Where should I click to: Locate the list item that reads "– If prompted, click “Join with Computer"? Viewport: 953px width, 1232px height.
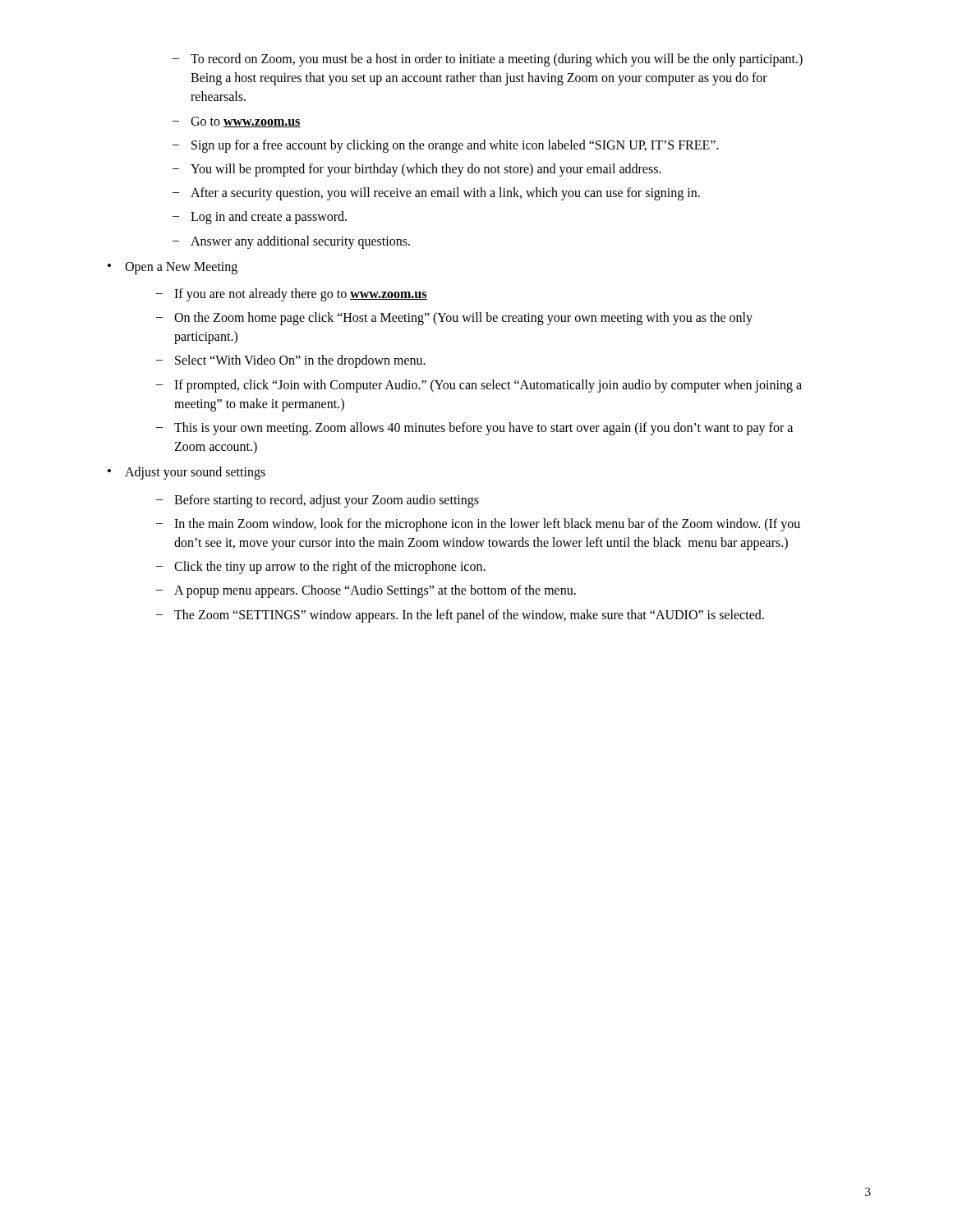[x=485, y=394]
